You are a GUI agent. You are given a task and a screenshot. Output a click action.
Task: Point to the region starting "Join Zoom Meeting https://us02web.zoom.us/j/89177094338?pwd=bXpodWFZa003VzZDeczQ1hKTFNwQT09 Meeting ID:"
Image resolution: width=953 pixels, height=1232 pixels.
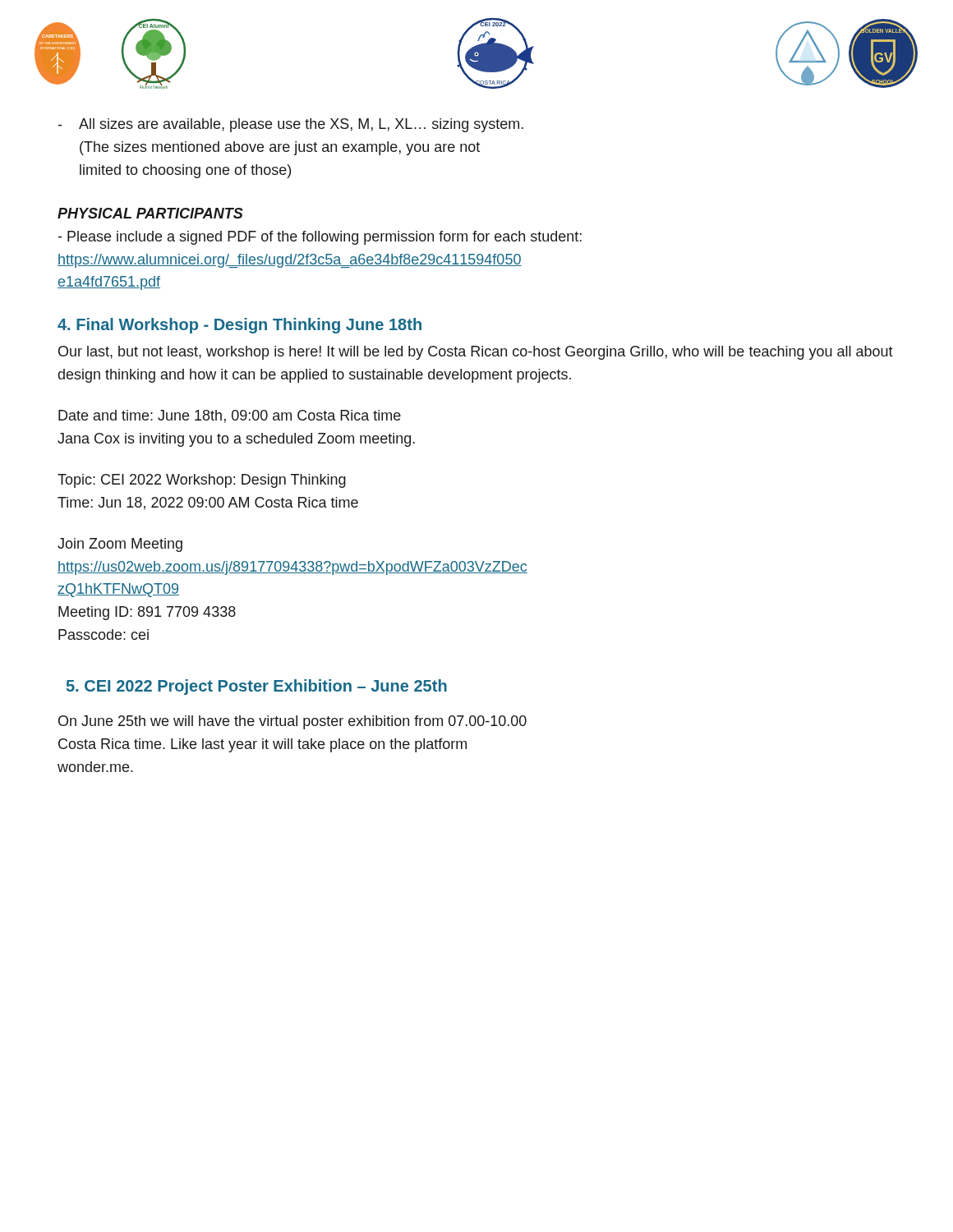point(120,545)
